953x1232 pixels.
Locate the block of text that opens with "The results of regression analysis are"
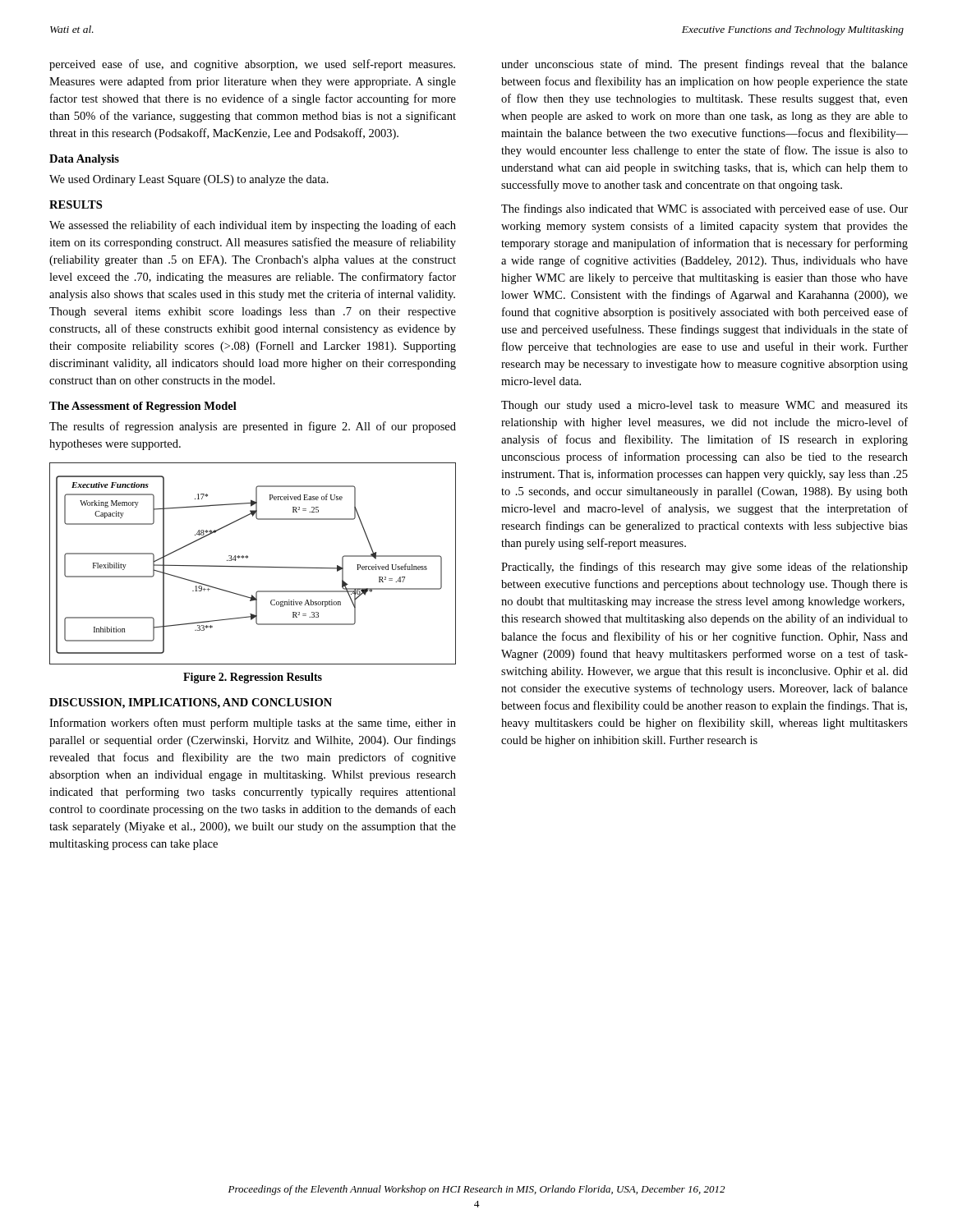coord(253,436)
